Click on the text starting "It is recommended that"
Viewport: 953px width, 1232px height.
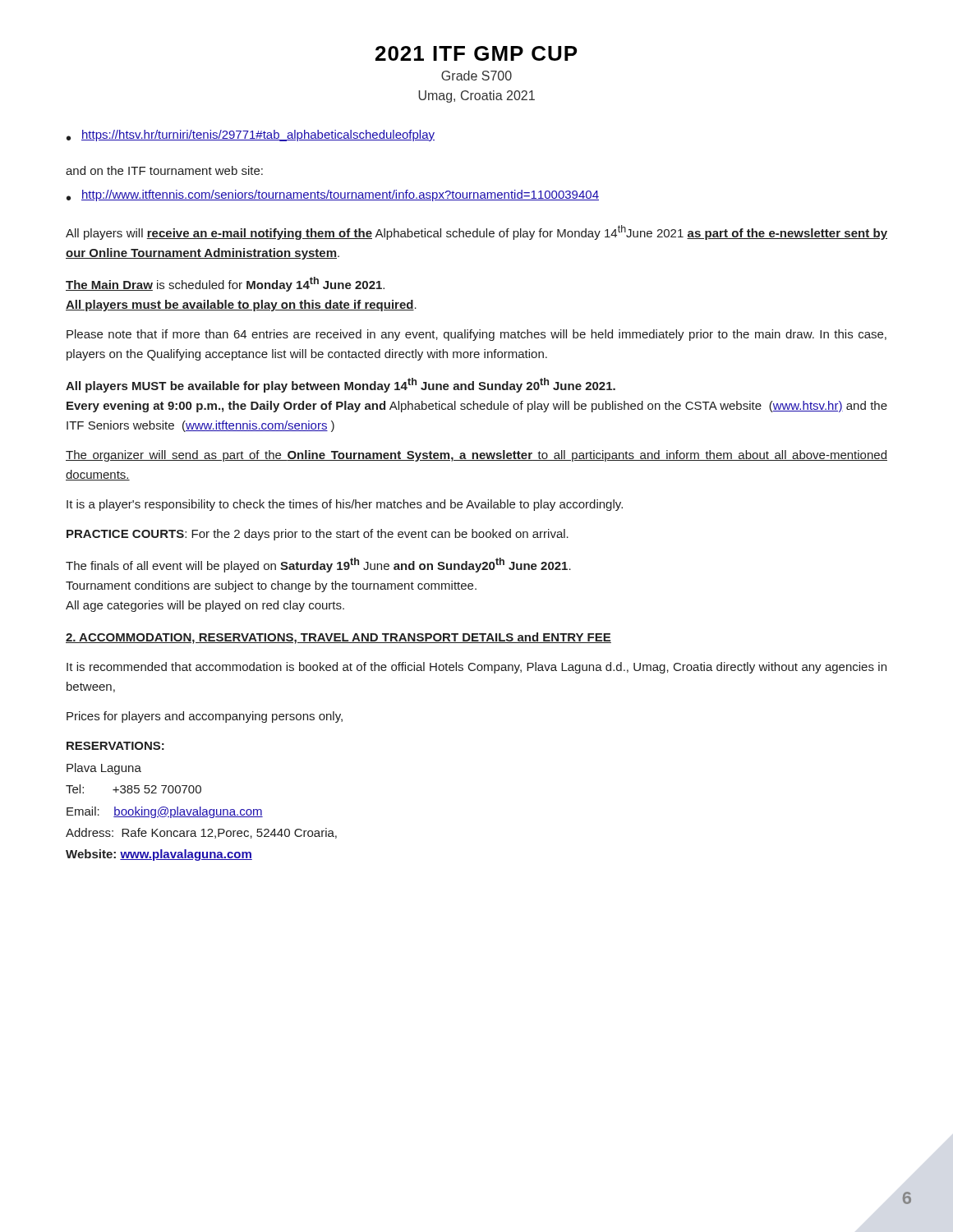pyautogui.click(x=476, y=677)
